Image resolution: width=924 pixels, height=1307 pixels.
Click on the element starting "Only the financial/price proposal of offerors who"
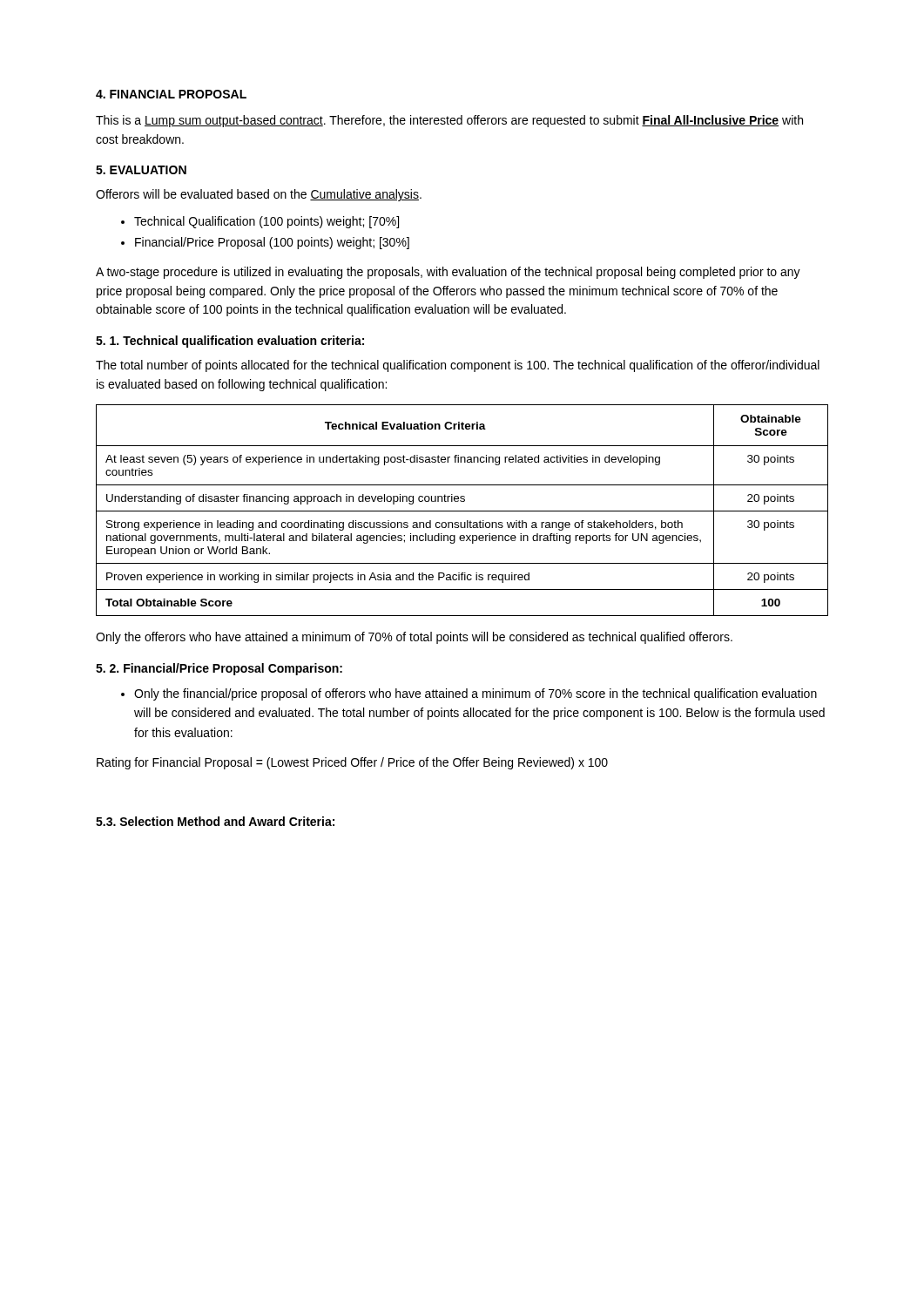pyautogui.click(x=480, y=713)
